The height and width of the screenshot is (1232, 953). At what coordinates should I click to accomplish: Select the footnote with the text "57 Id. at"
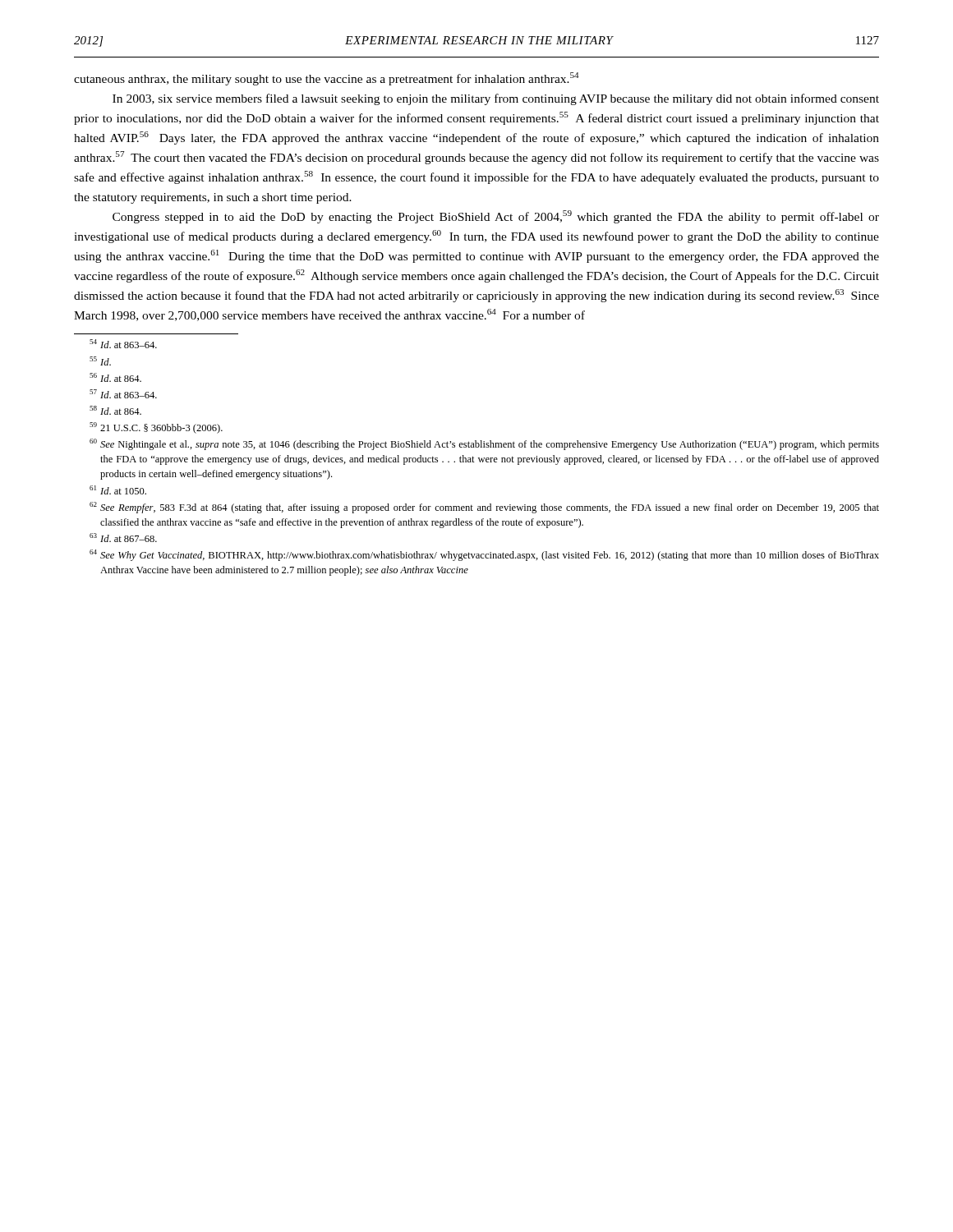click(x=123, y=394)
